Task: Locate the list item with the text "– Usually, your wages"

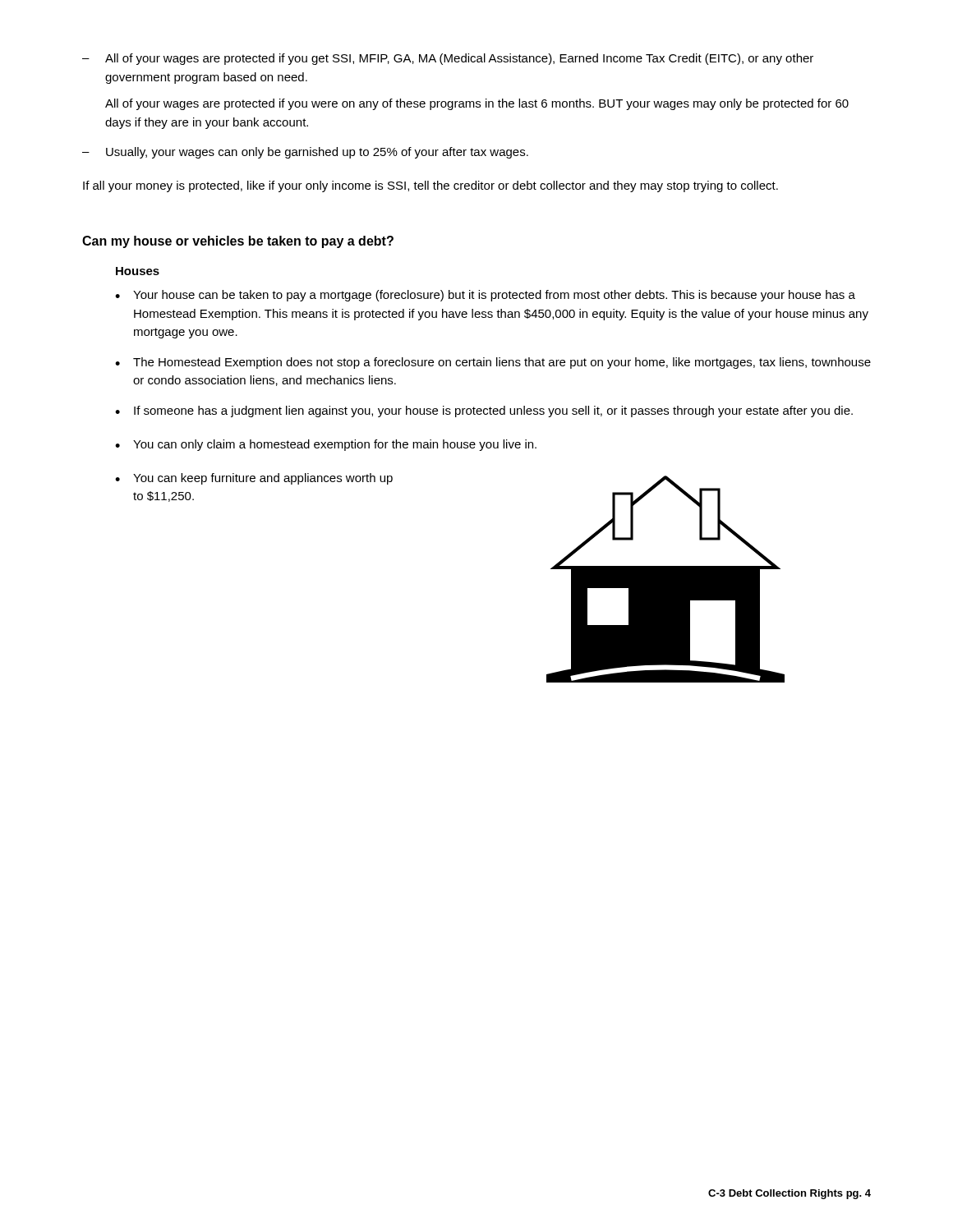Action: coord(476,152)
